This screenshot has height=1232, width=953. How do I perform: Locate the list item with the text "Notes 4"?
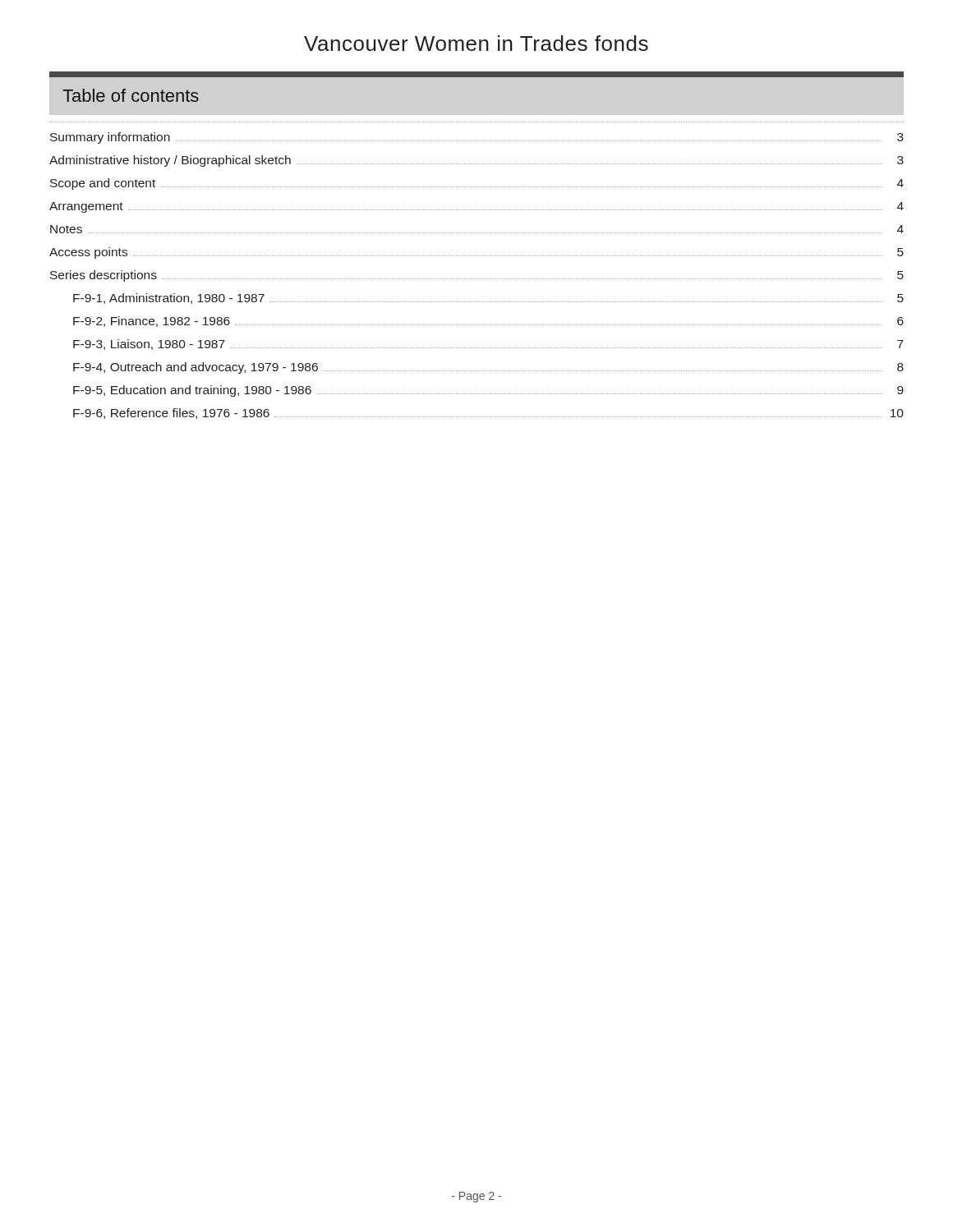point(476,229)
